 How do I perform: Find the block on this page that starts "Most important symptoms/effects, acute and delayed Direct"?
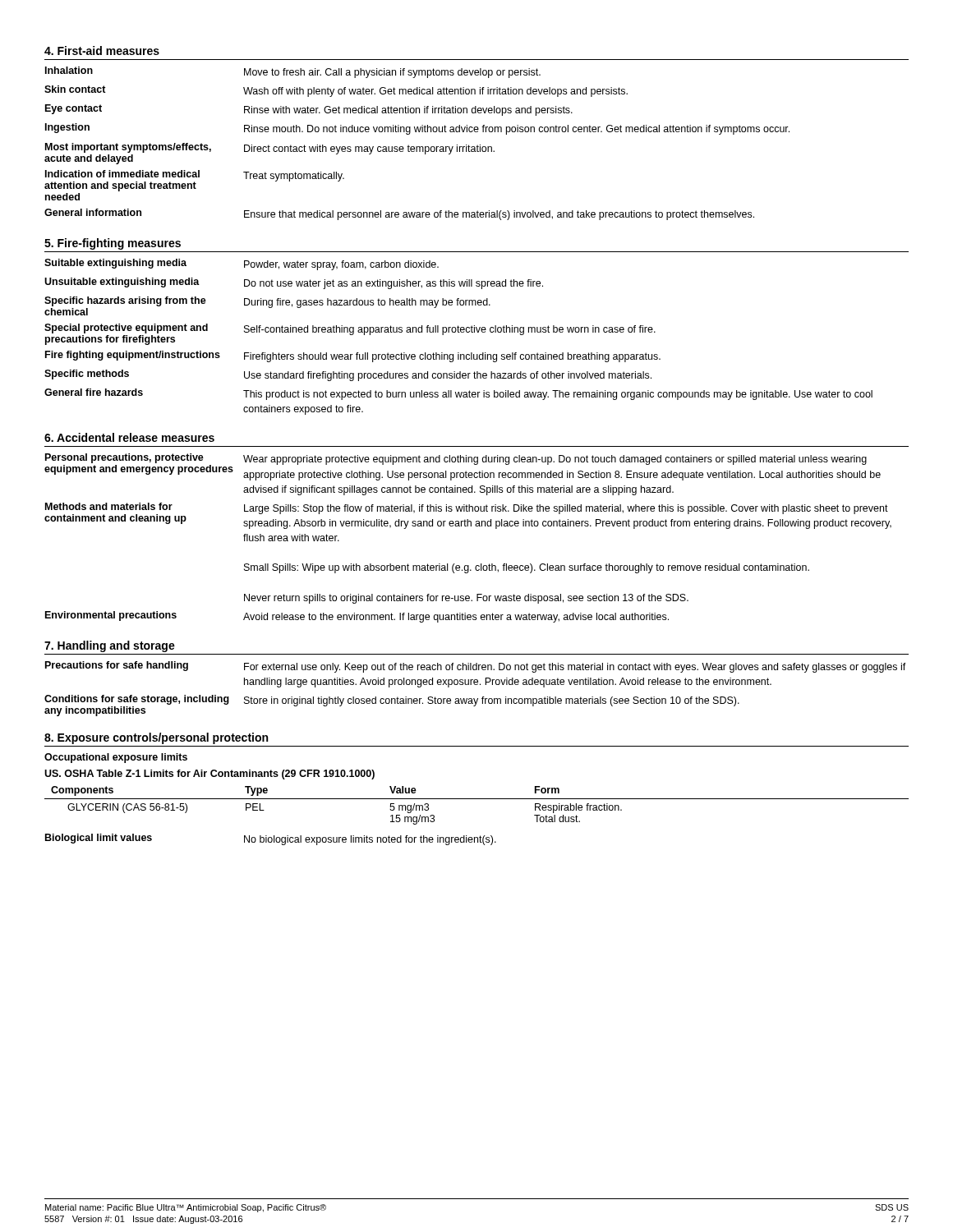point(476,152)
